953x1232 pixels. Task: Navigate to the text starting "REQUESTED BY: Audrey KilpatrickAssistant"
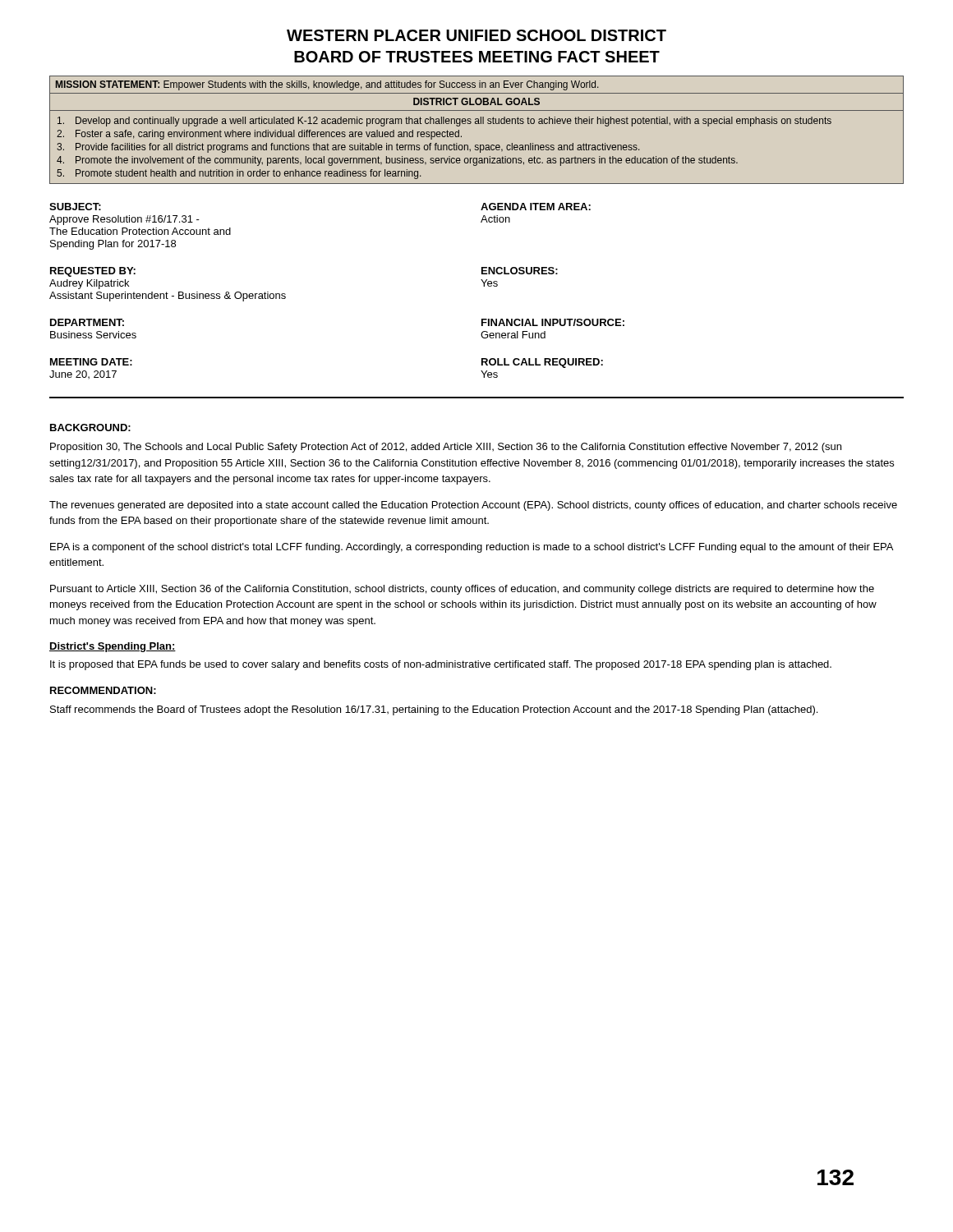[261, 283]
